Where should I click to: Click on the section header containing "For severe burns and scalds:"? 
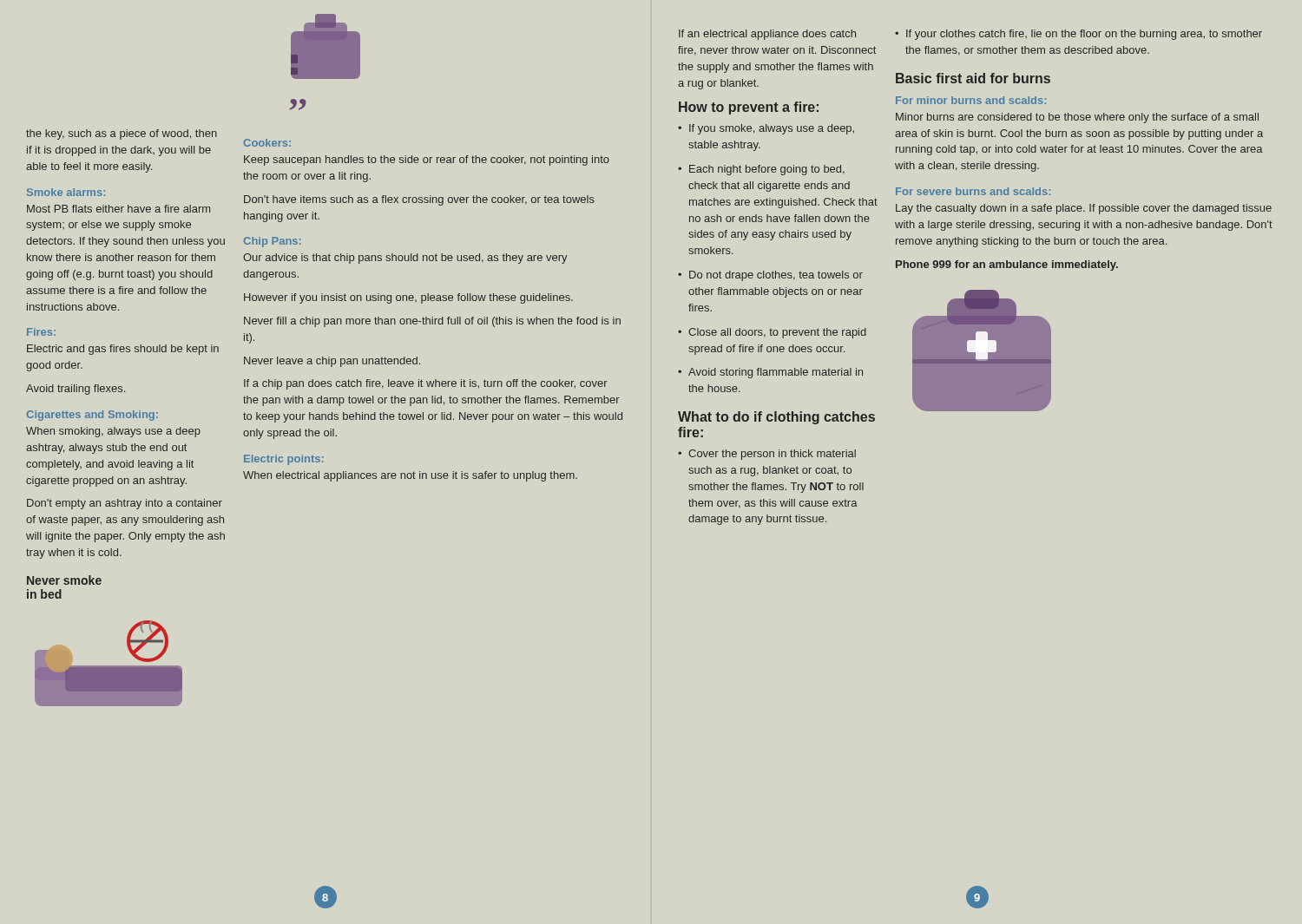(973, 191)
